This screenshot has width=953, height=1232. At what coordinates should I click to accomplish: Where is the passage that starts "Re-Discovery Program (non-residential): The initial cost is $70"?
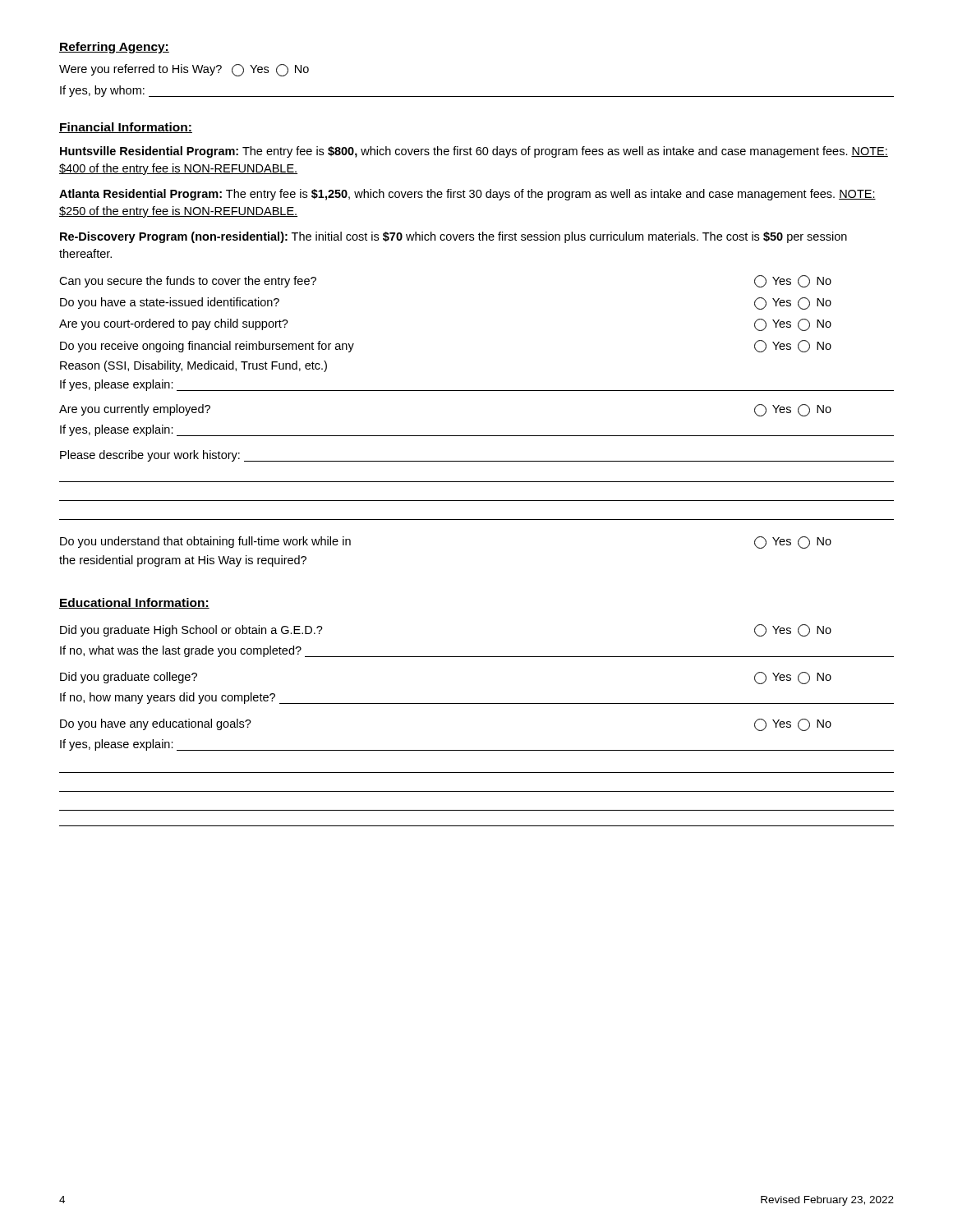453,245
